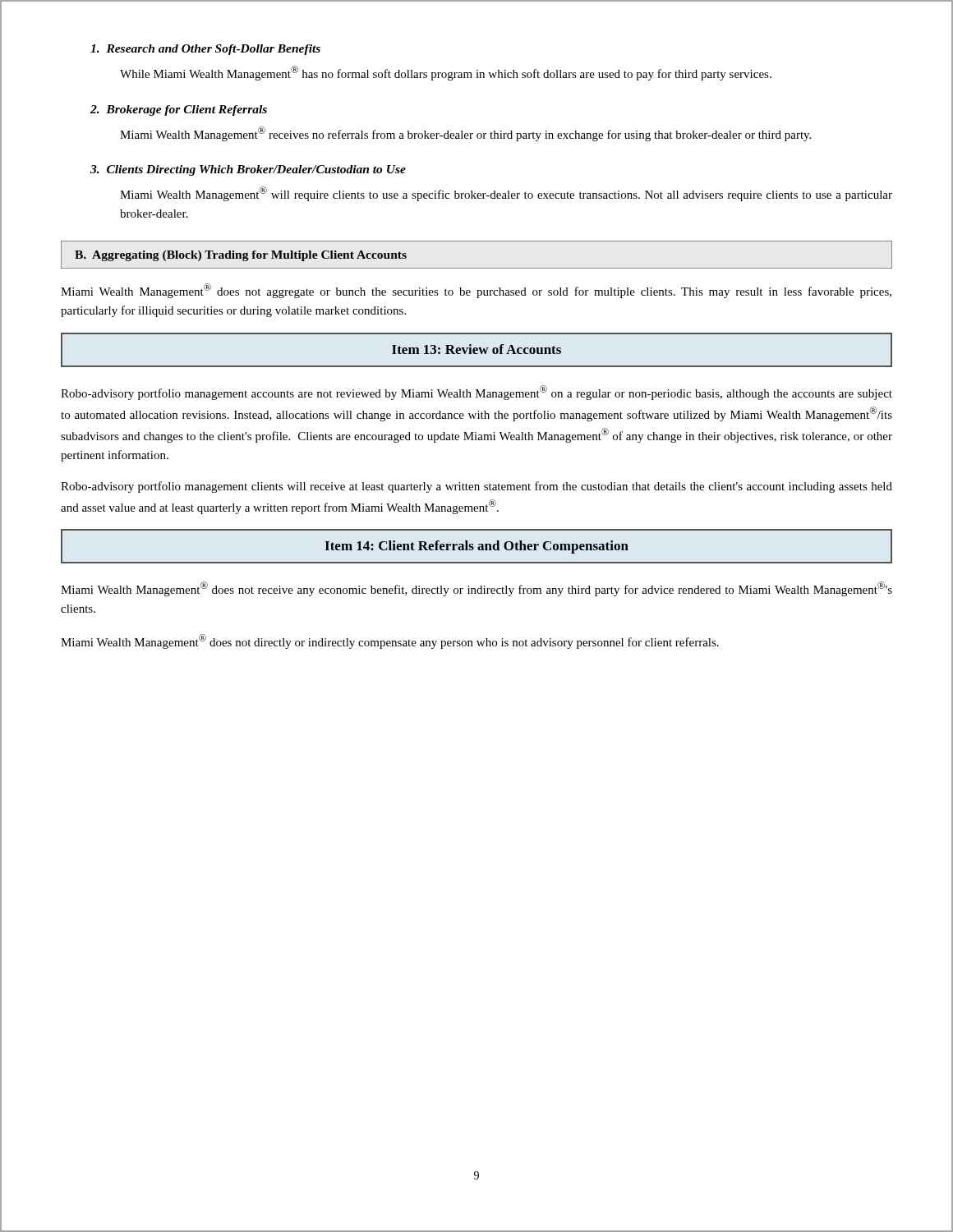Screen dimensions: 1232x953
Task: Find the section header on this page that starts "B. Aggregating (Block) Trading"
Action: coord(241,254)
